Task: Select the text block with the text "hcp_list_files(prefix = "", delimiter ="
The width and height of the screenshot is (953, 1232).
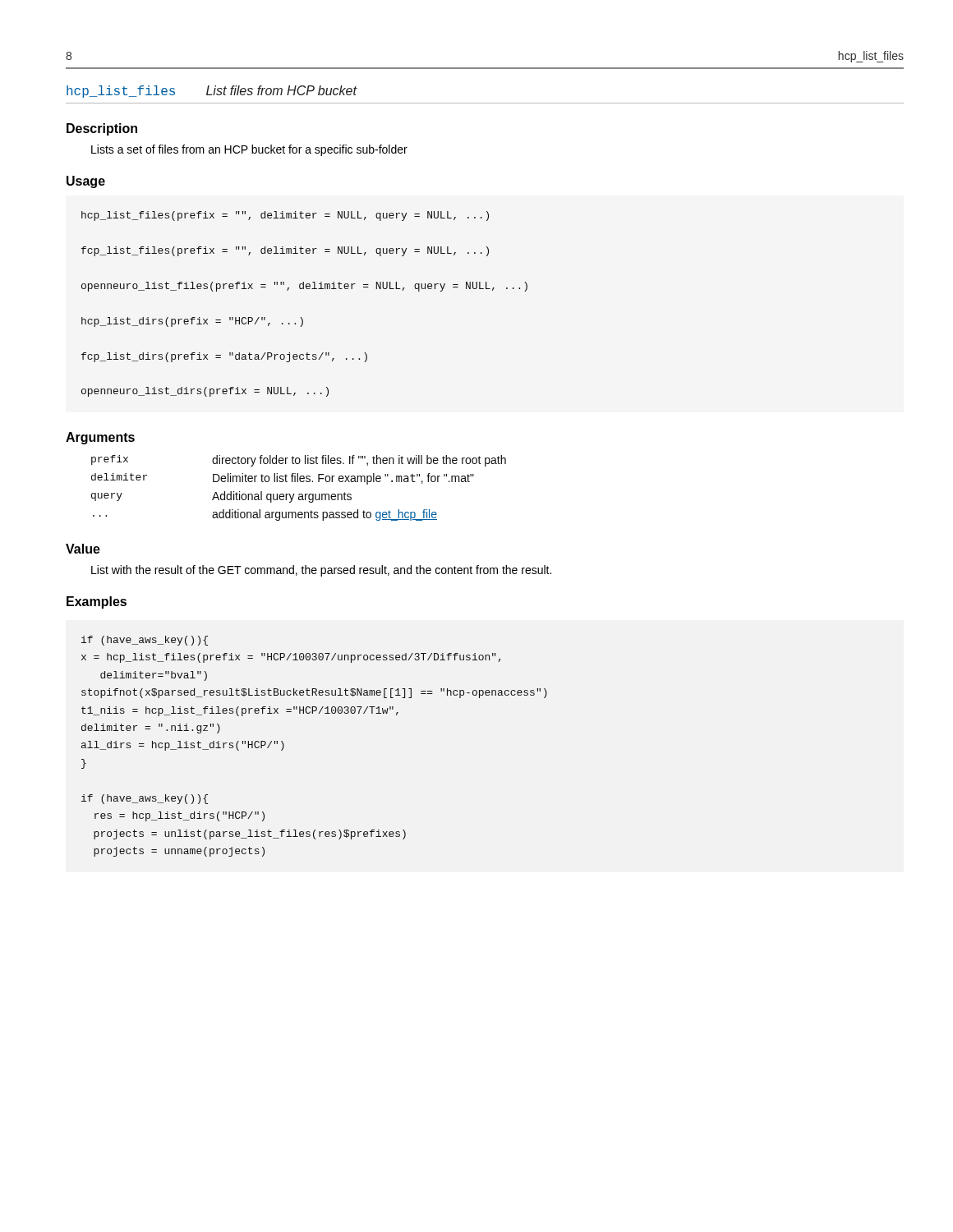Action: [x=285, y=216]
